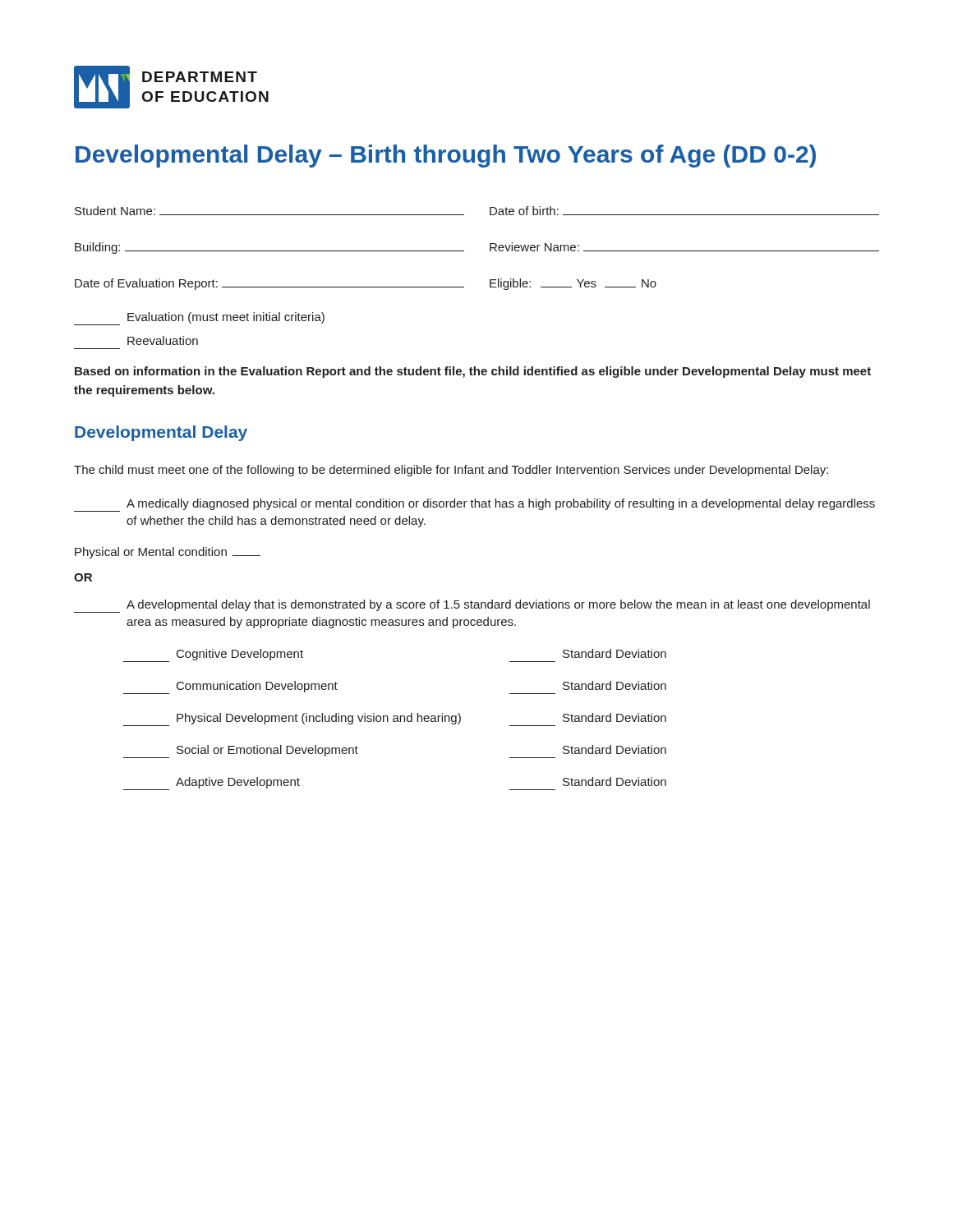The height and width of the screenshot is (1232, 953).
Task: Find the block starting "Adaptive Development Standard"
Action: (501, 781)
